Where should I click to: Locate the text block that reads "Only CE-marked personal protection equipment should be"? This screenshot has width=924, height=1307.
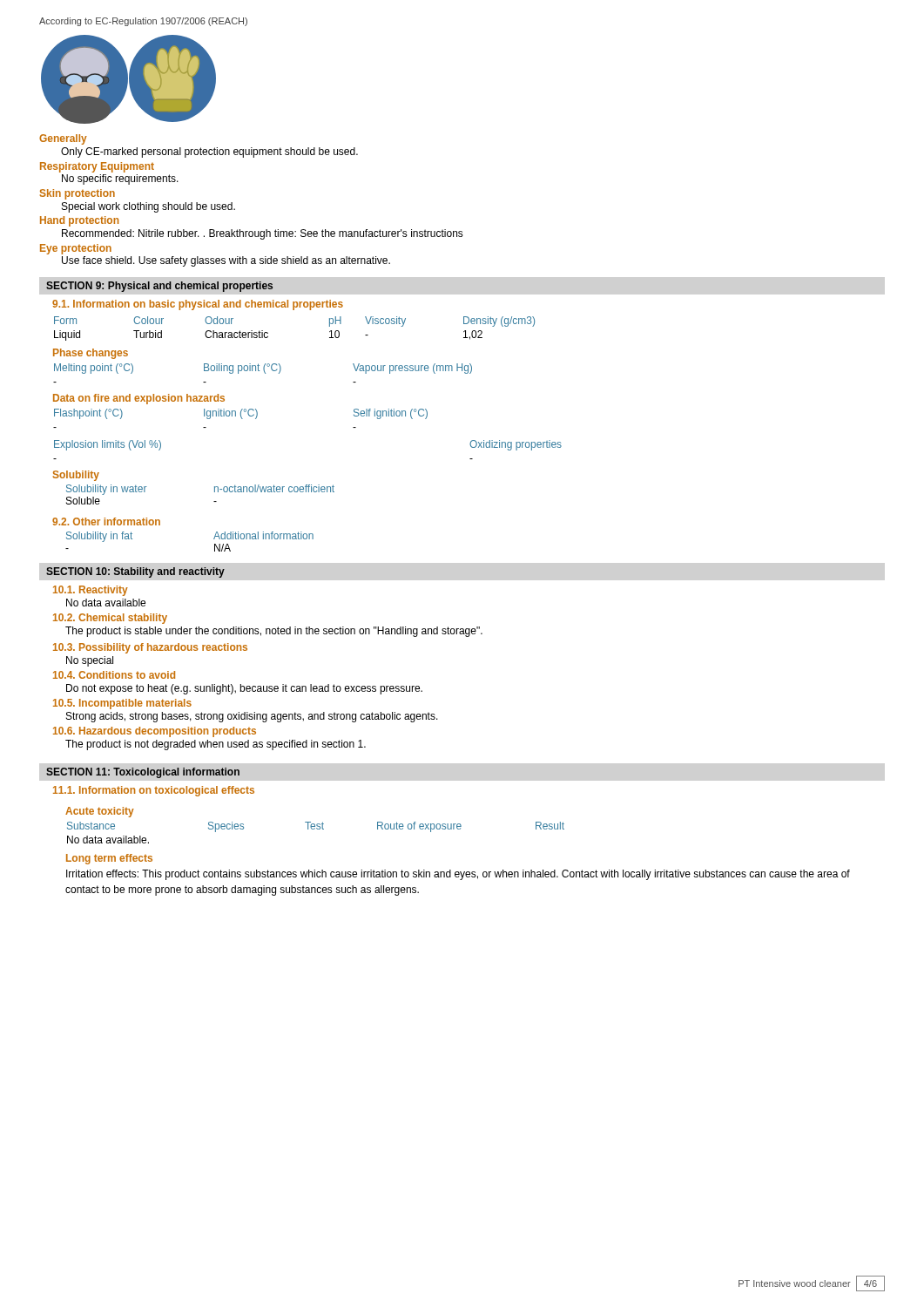coord(210,152)
